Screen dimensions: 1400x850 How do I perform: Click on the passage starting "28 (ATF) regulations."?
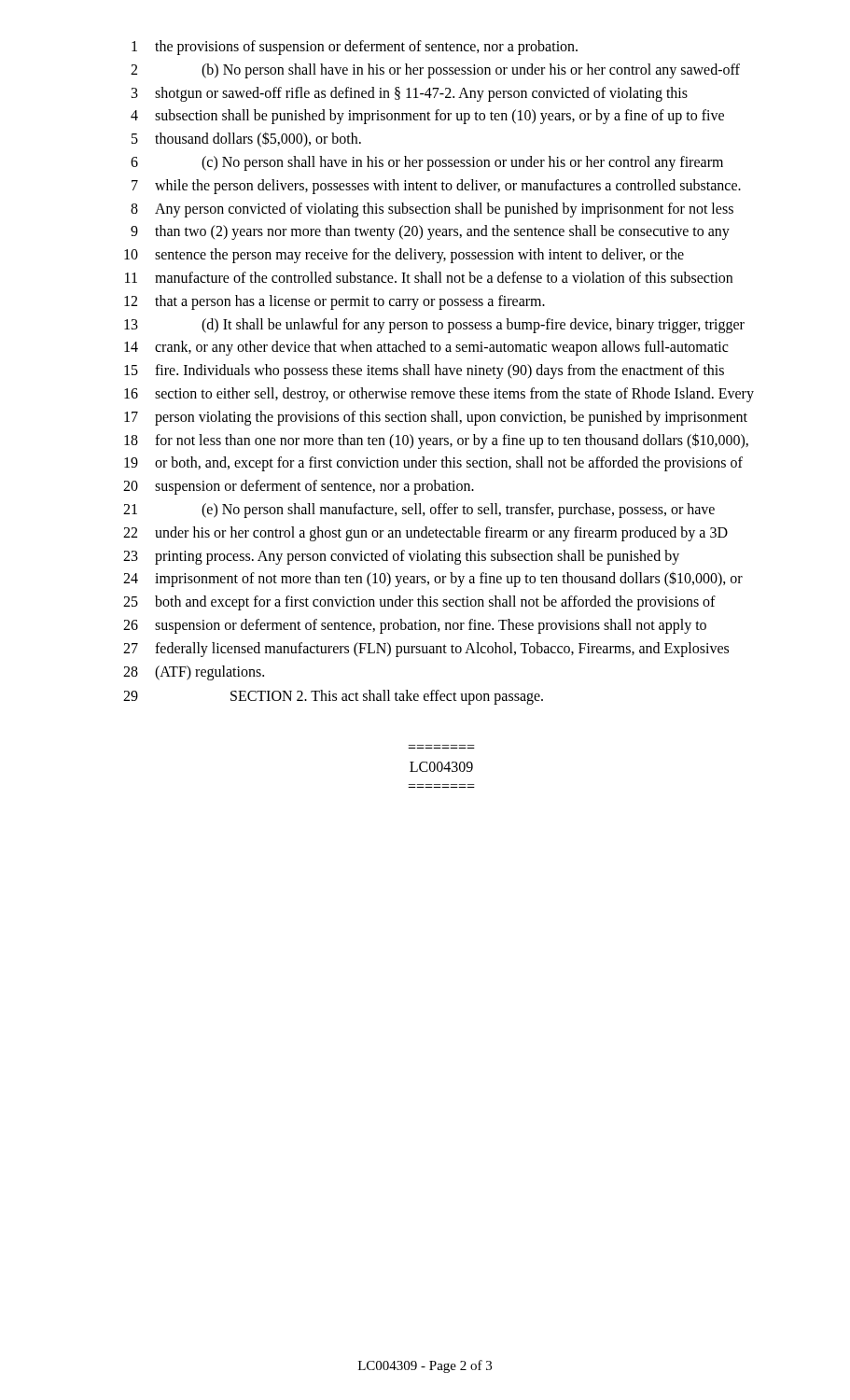coord(194,673)
